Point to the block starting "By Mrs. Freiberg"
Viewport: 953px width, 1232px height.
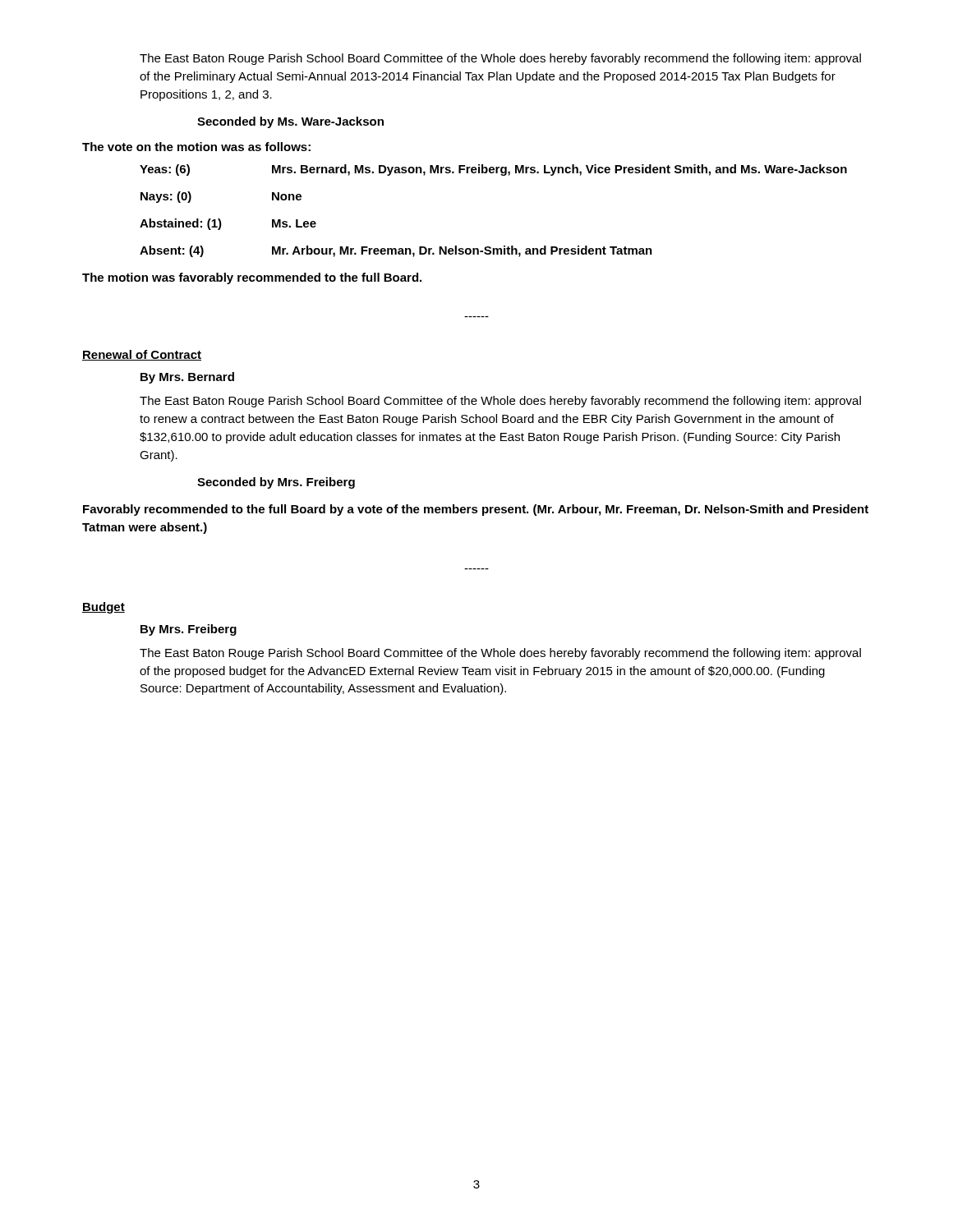pyautogui.click(x=188, y=629)
